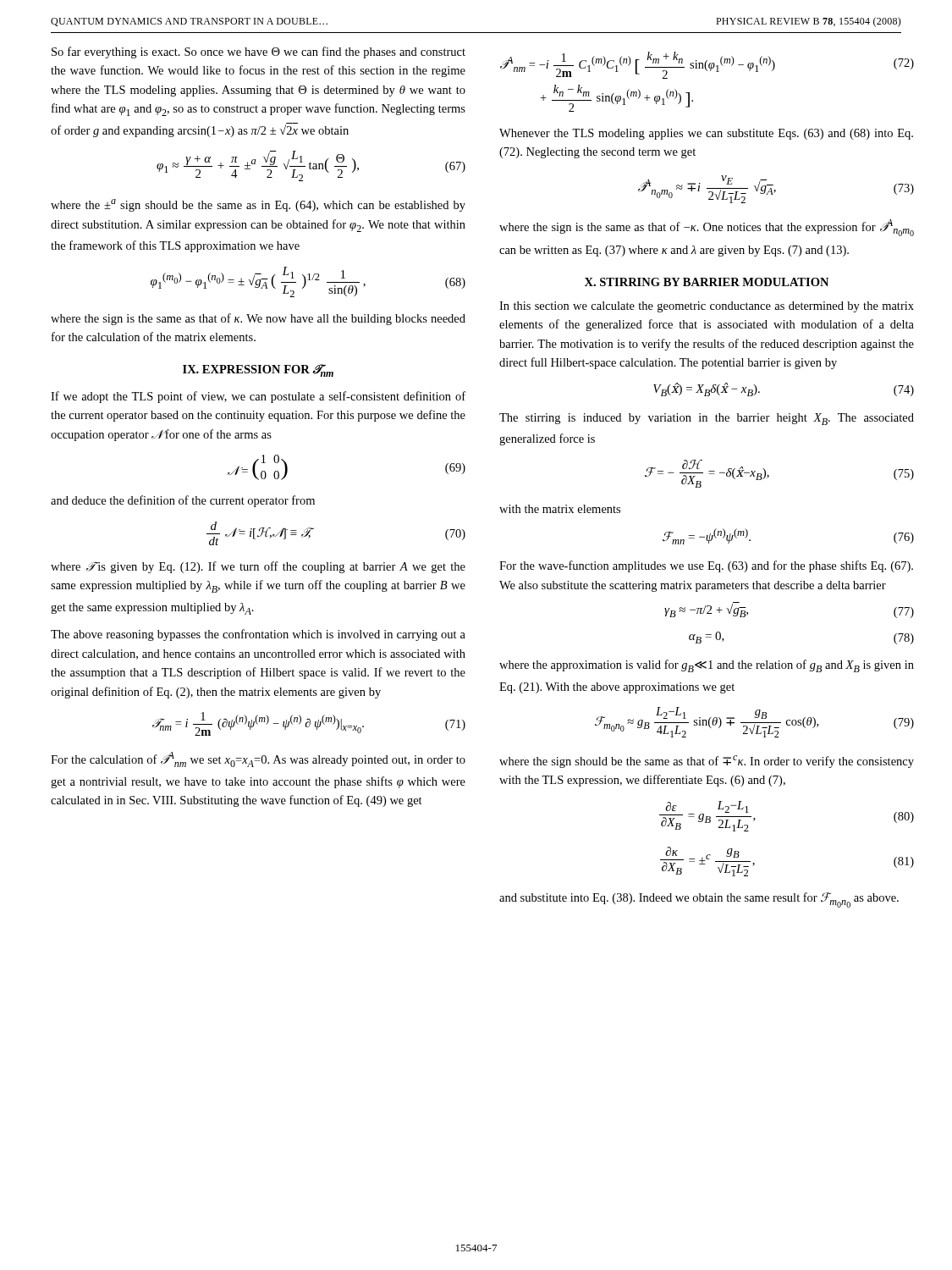Screen dimensions: 1270x952
Task: Find the formula with the text "ℱm0n0 ≈ gB"
Action: coord(754,723)
